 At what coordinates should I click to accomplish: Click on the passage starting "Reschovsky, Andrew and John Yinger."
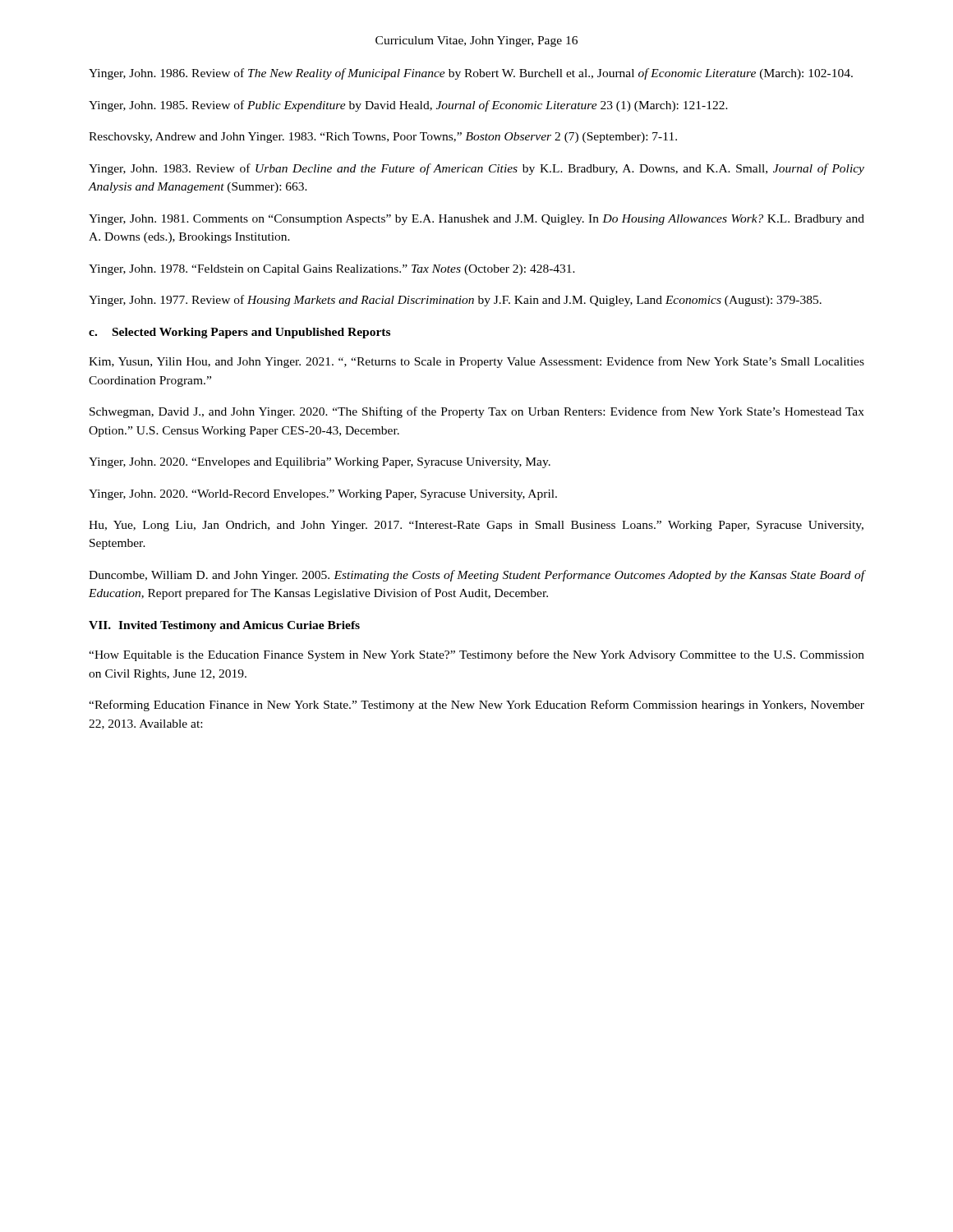click(383, 136)
